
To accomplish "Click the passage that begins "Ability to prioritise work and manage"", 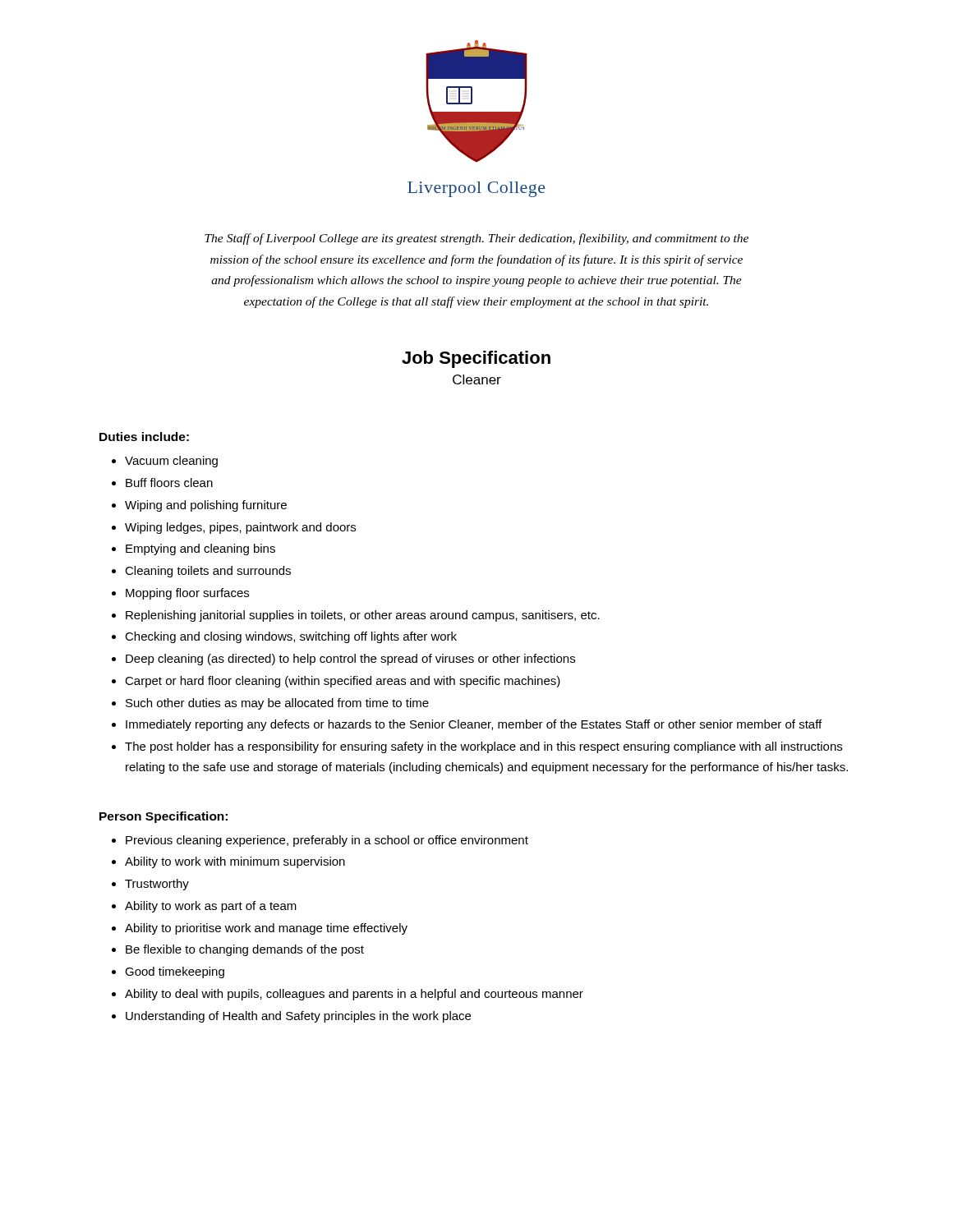I will 266,927.
